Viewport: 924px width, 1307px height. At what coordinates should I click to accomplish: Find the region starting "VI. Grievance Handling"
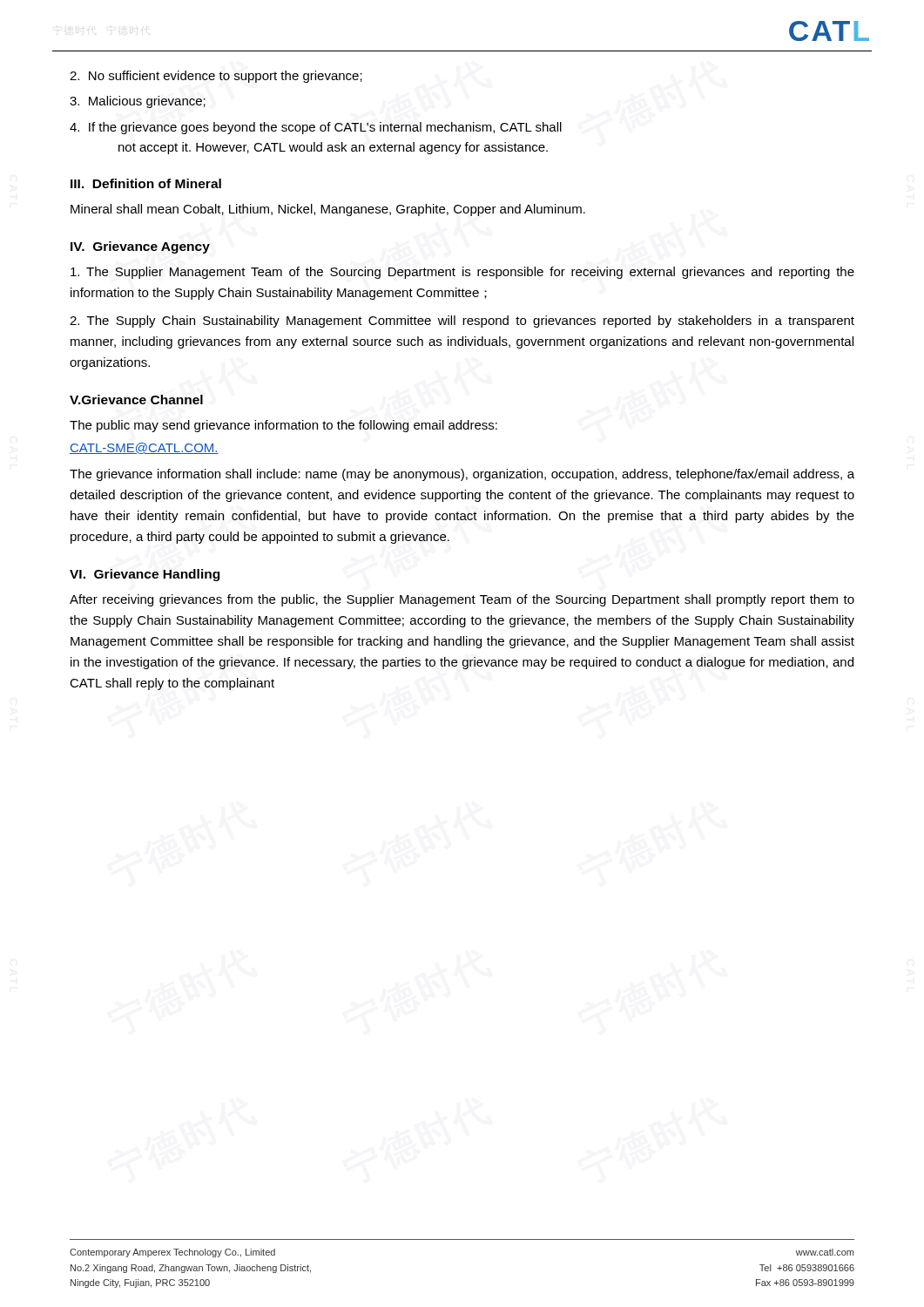point(145,574)
